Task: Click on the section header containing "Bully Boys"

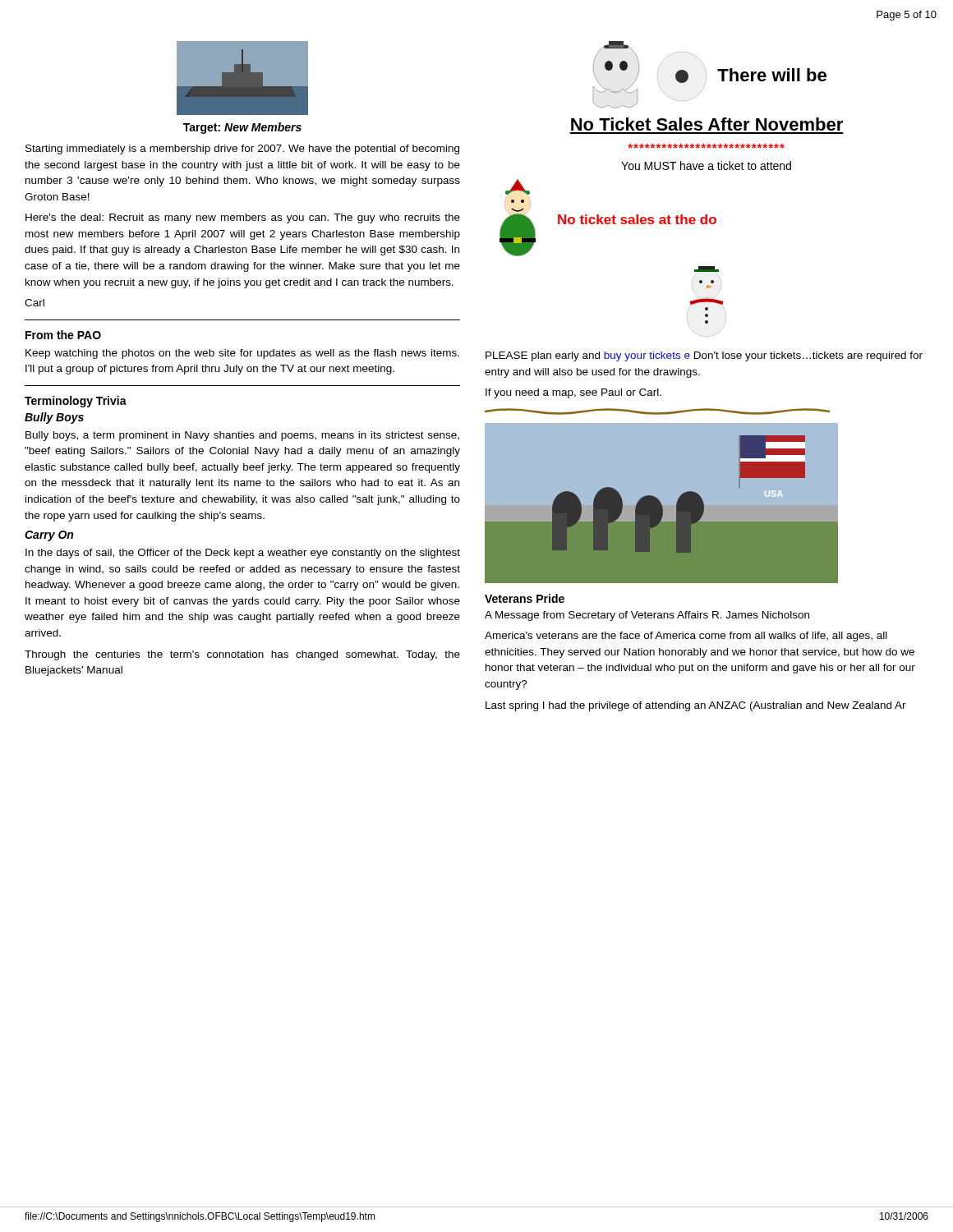Action: click(54, 417)
